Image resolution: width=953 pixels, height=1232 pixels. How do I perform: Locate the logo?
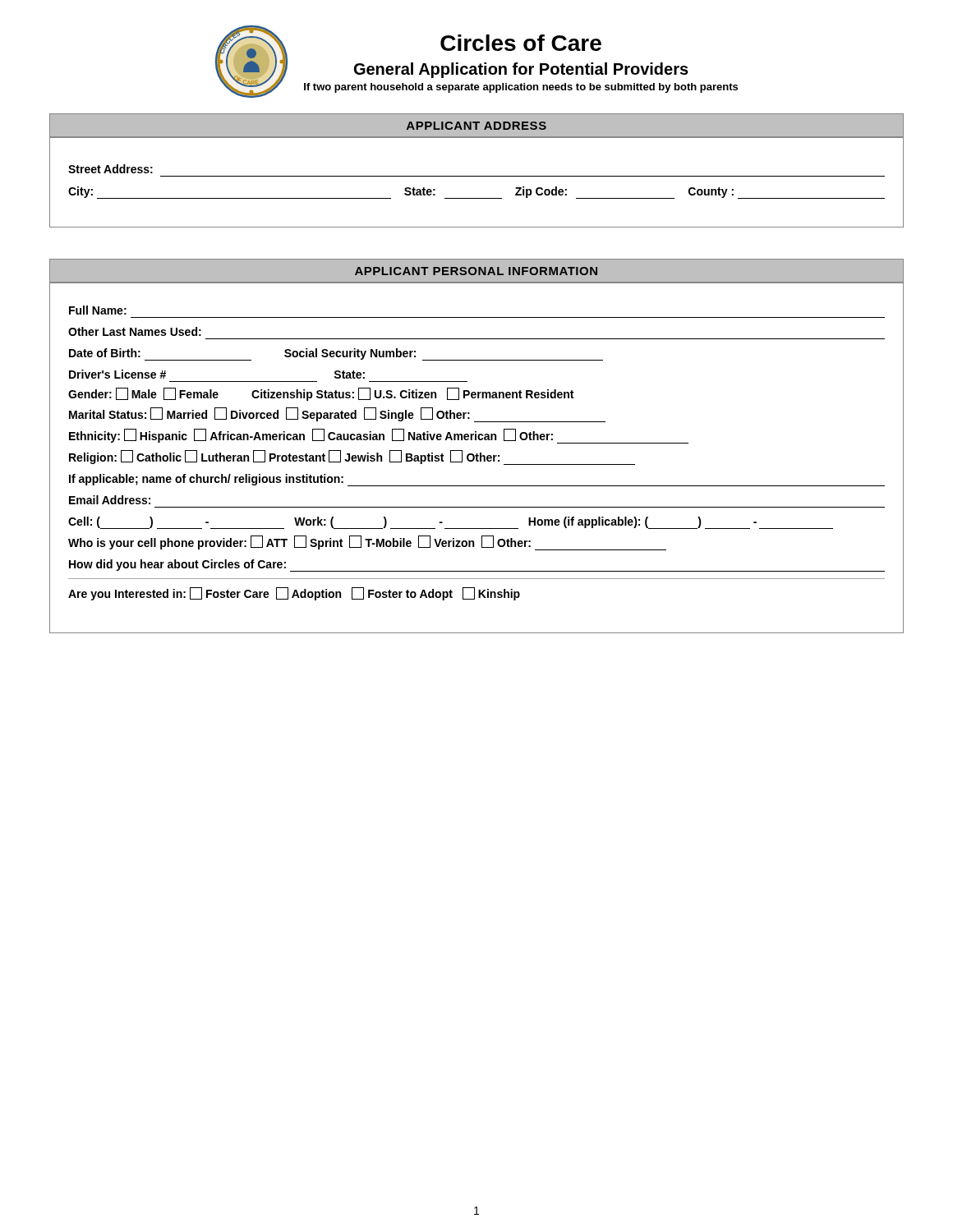click(x=252, y=62)
